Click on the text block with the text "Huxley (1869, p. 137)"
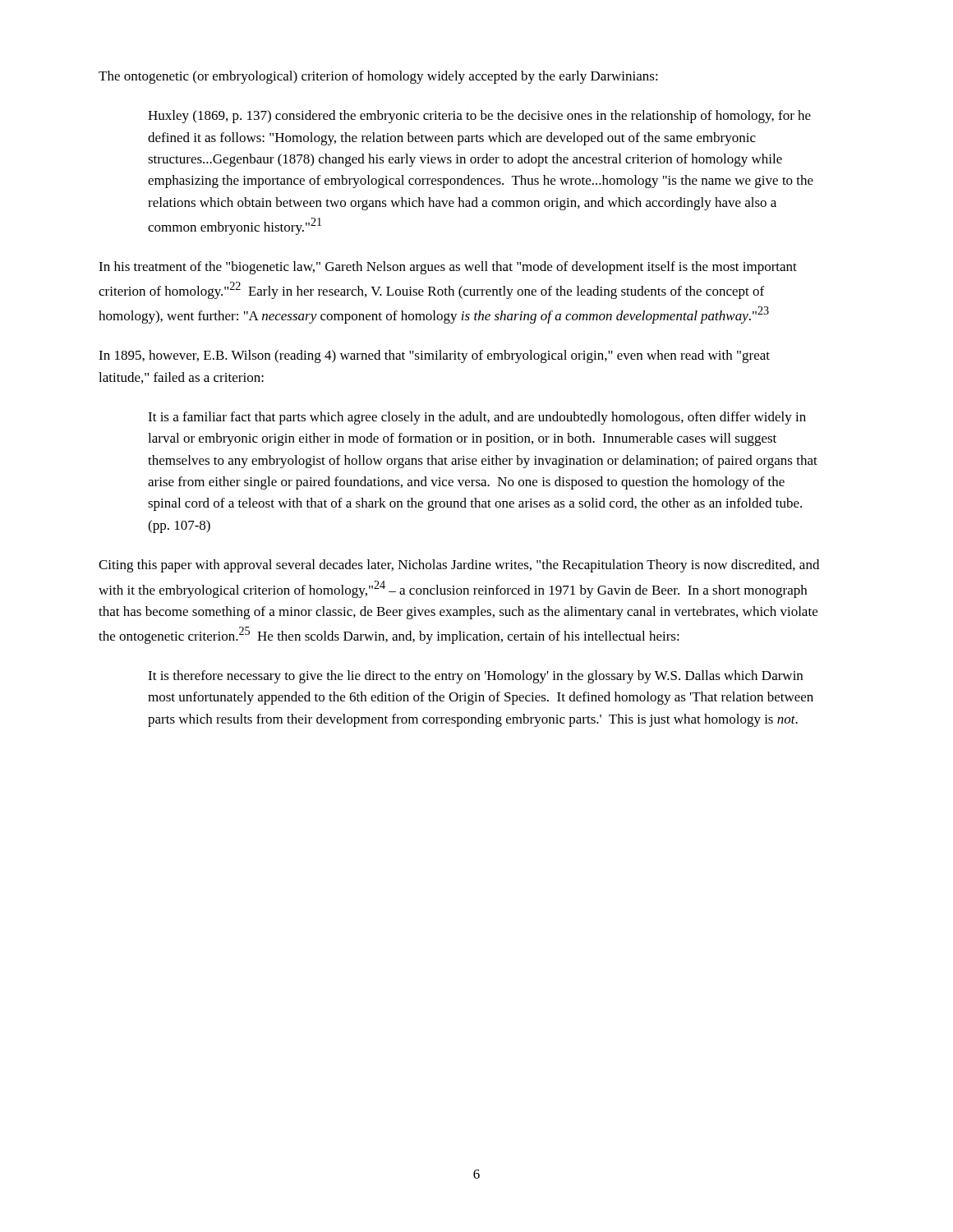Viewport: 953px width, 1232px height. click(x=481, y=171)
